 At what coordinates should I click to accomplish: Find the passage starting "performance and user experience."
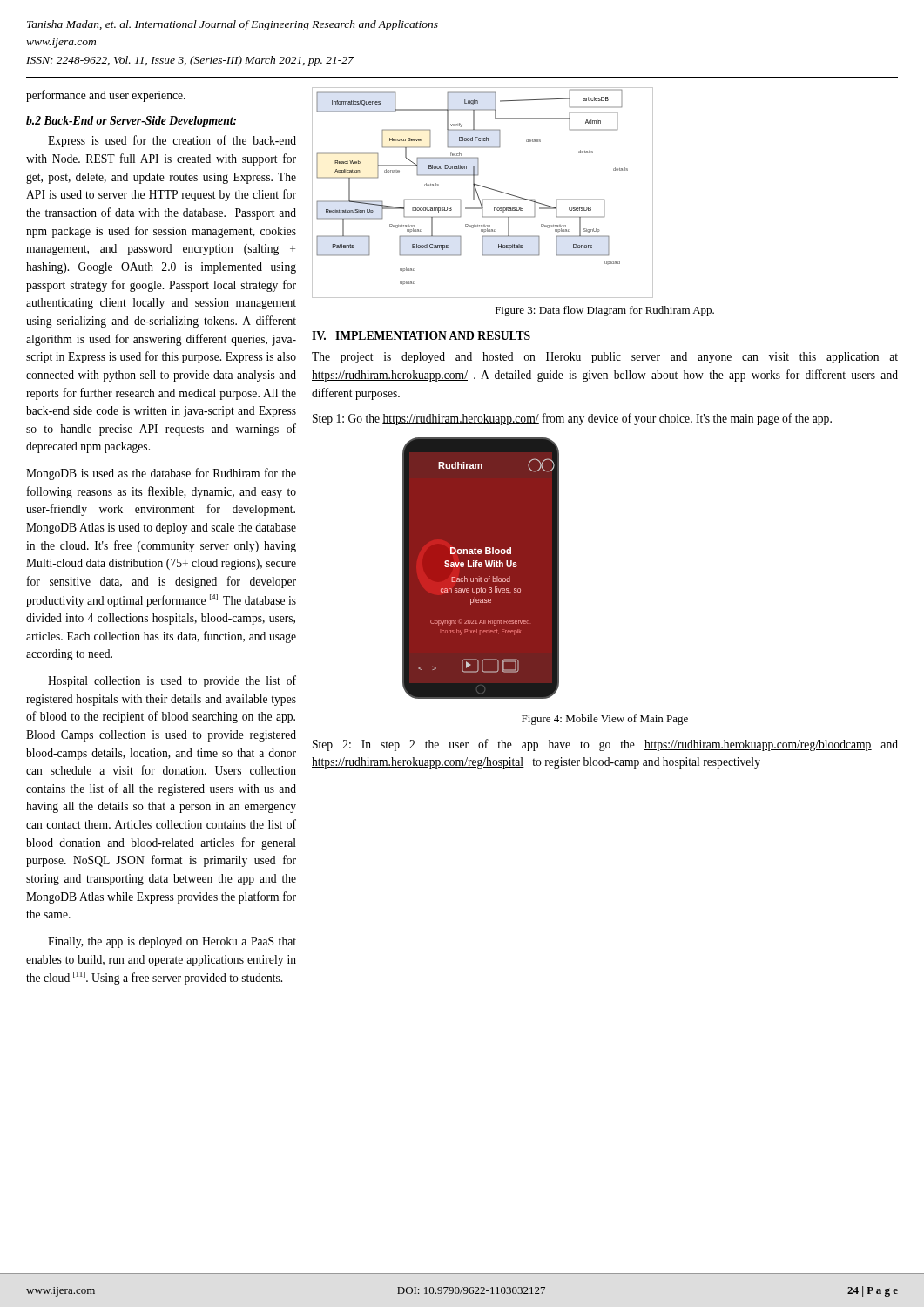click(x=106, y=95)
